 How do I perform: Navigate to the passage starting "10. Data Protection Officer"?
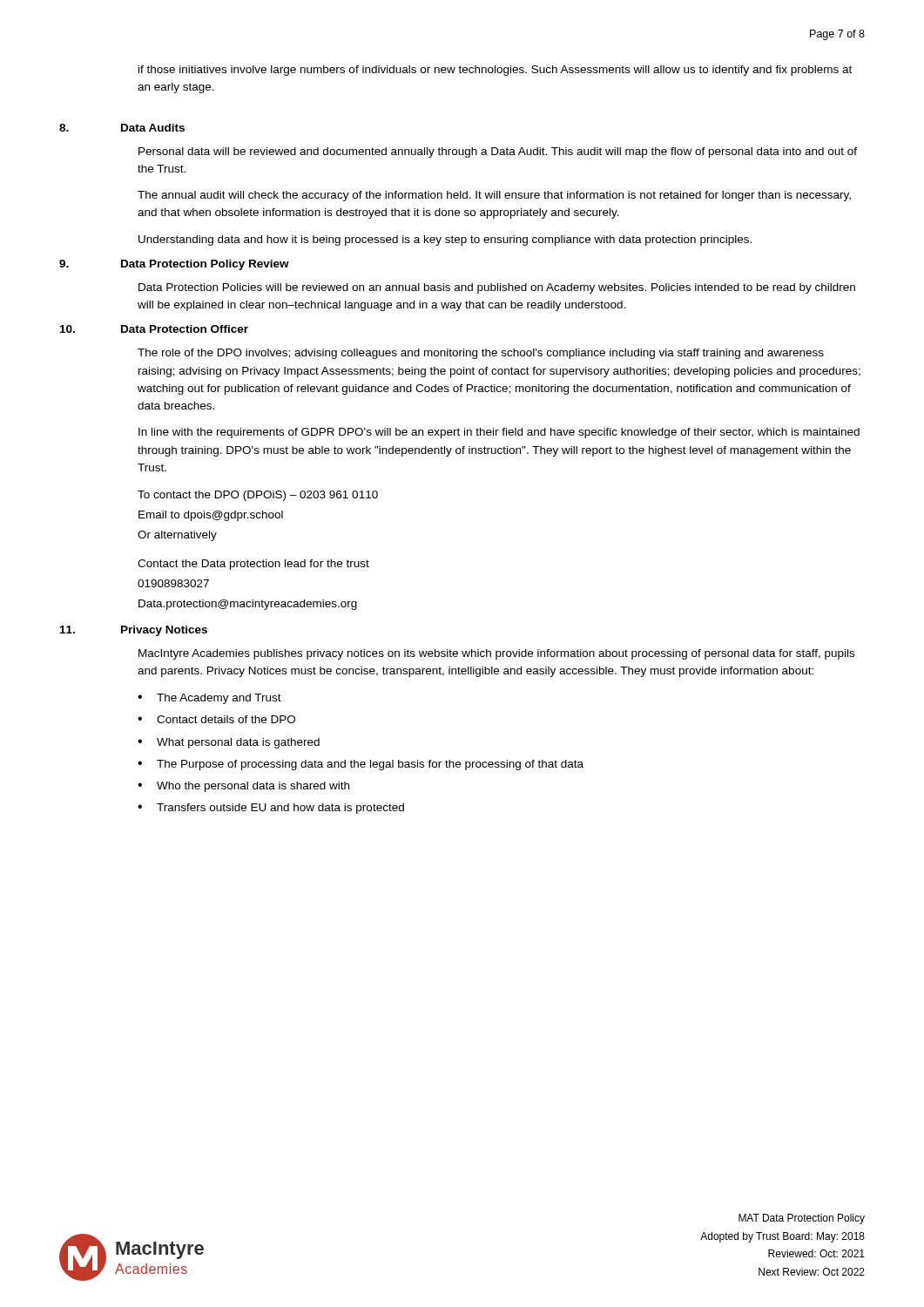point(154,329)
